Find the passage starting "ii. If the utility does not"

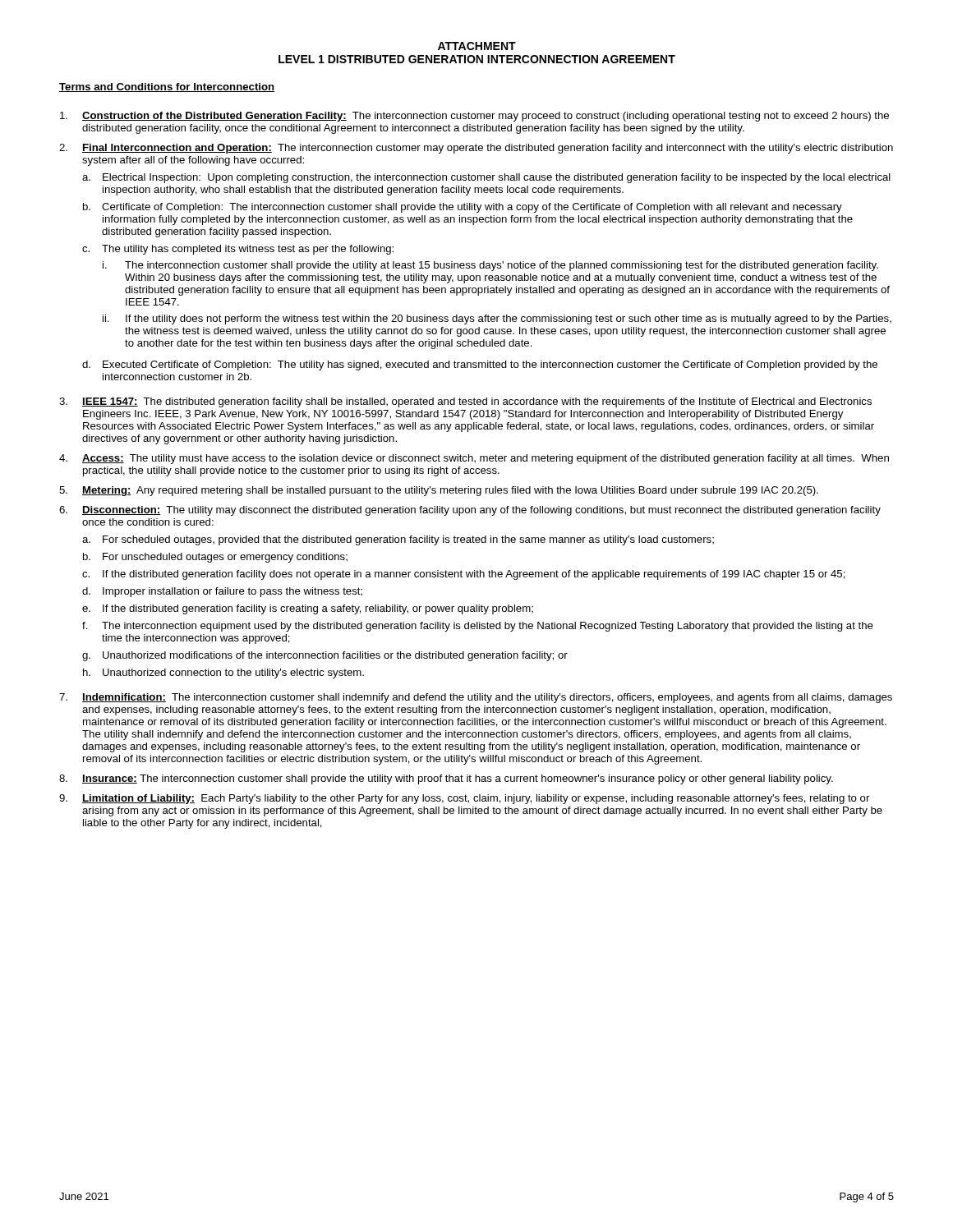[x=498, y=331]
